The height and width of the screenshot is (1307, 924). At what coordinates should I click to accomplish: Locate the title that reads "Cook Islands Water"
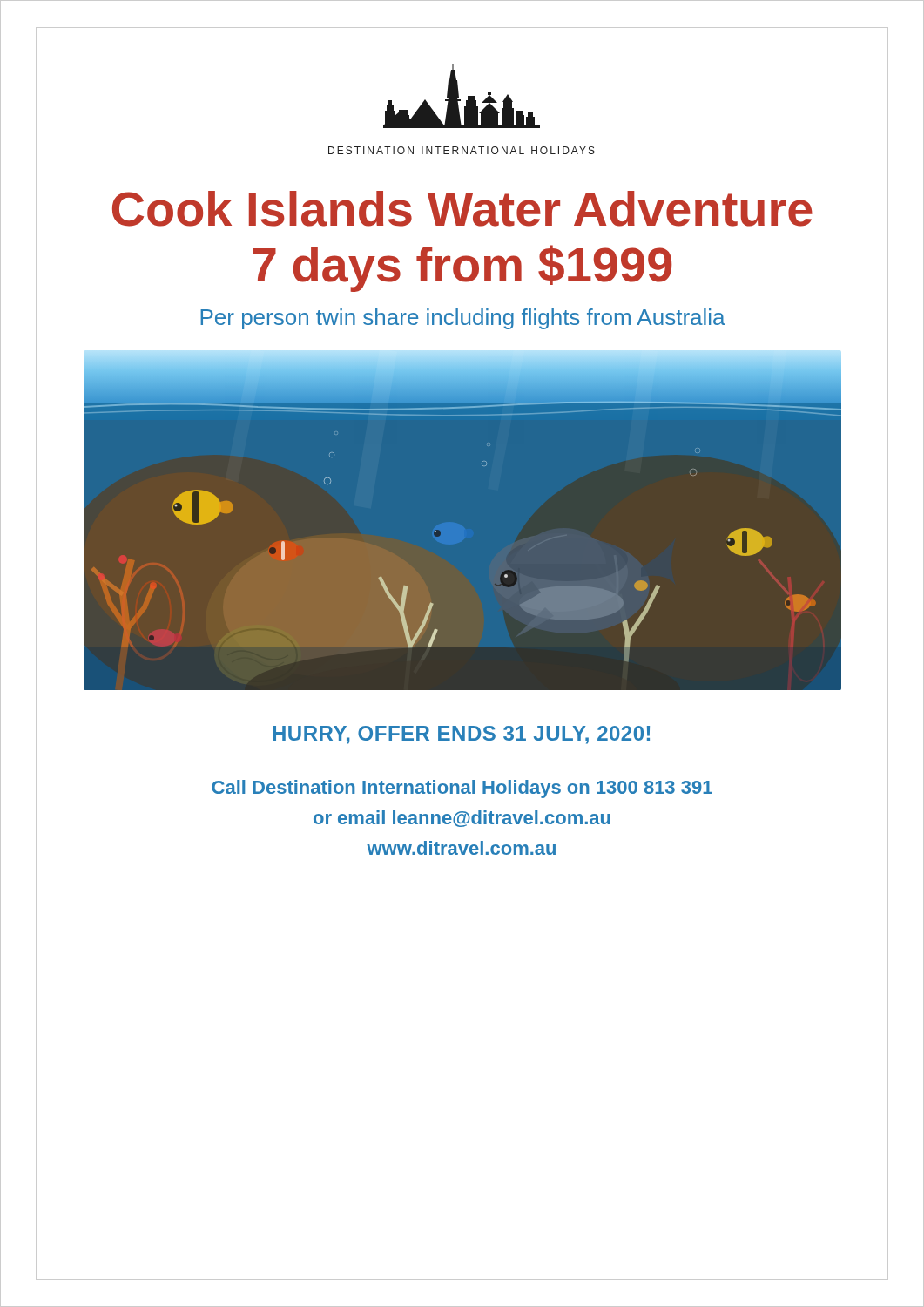[462, 237]
